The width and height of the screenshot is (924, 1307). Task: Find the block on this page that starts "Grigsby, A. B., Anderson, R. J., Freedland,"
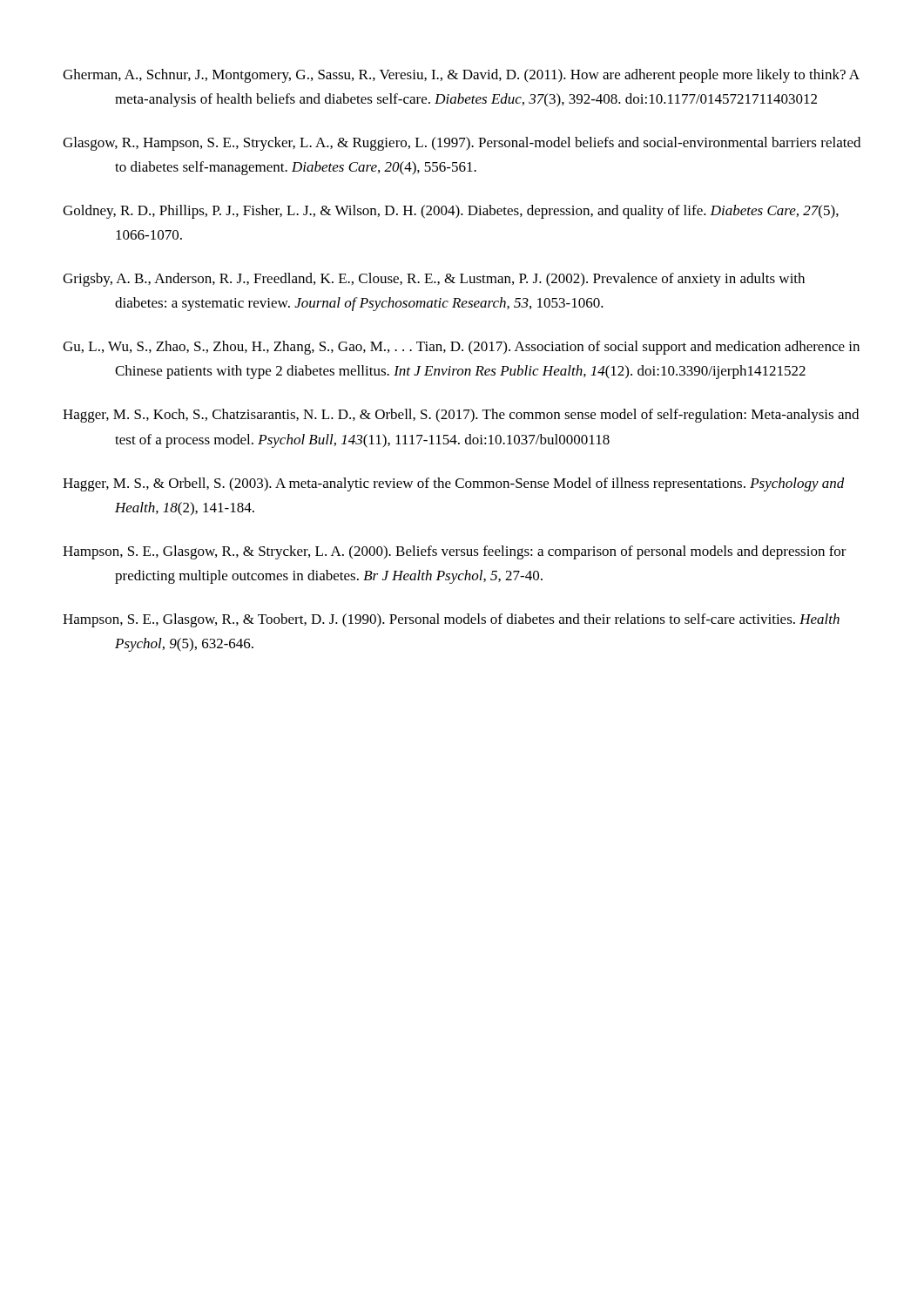click(x=434, y=291)
